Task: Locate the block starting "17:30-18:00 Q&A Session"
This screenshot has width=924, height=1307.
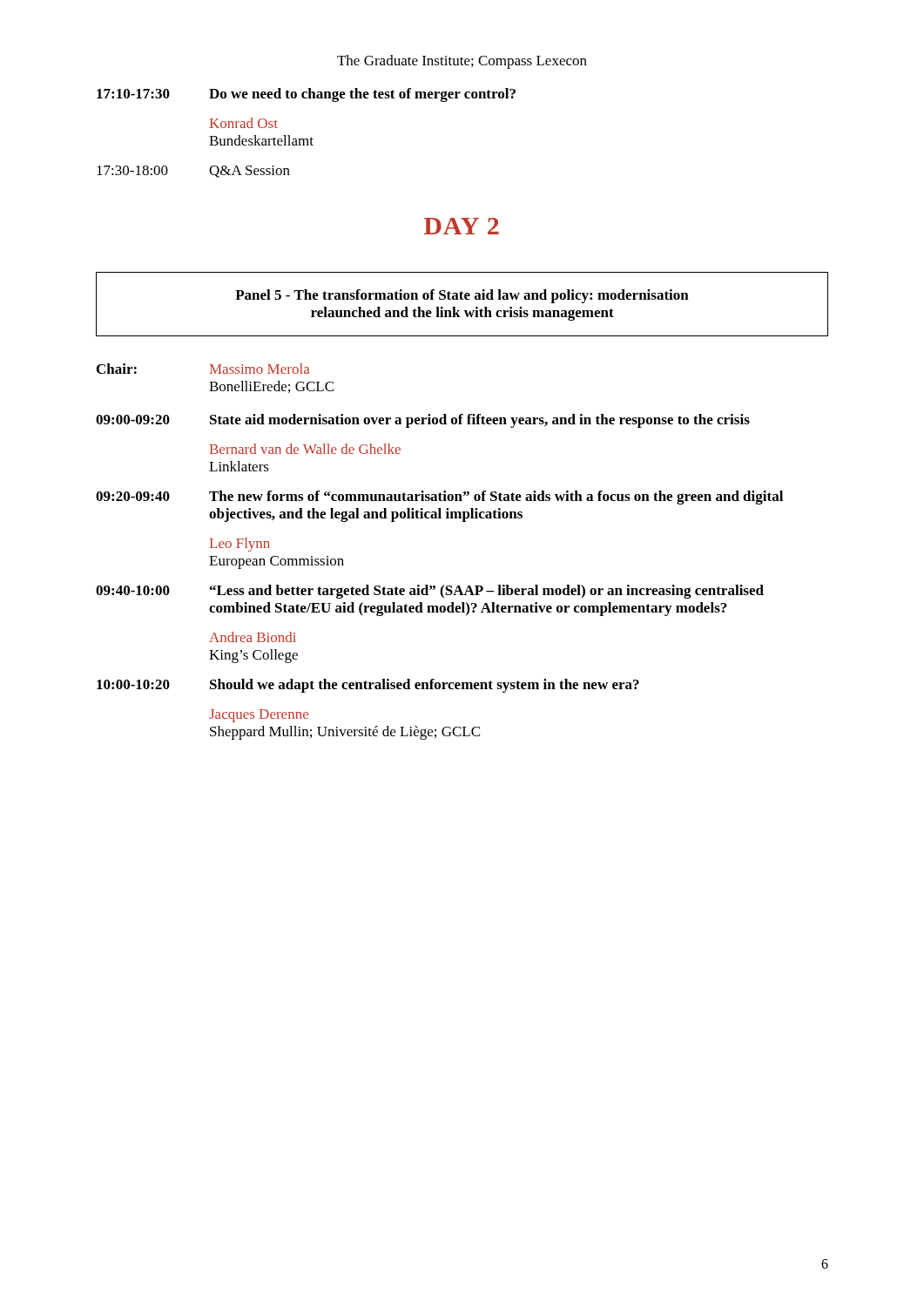Action: pyautogui.click(x=138, y=171)
